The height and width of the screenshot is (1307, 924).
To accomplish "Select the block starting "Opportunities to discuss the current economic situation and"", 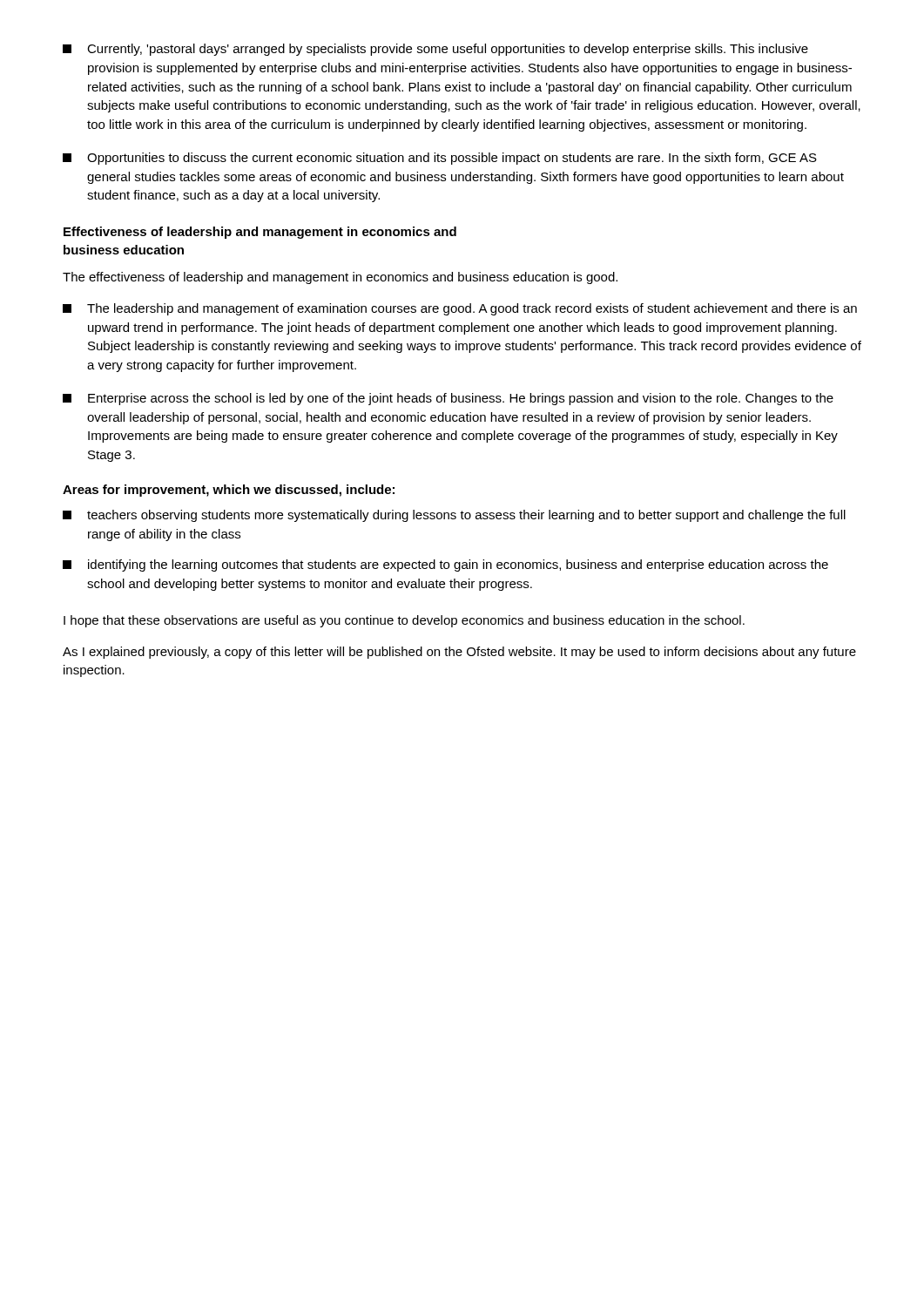I will 462,176.
